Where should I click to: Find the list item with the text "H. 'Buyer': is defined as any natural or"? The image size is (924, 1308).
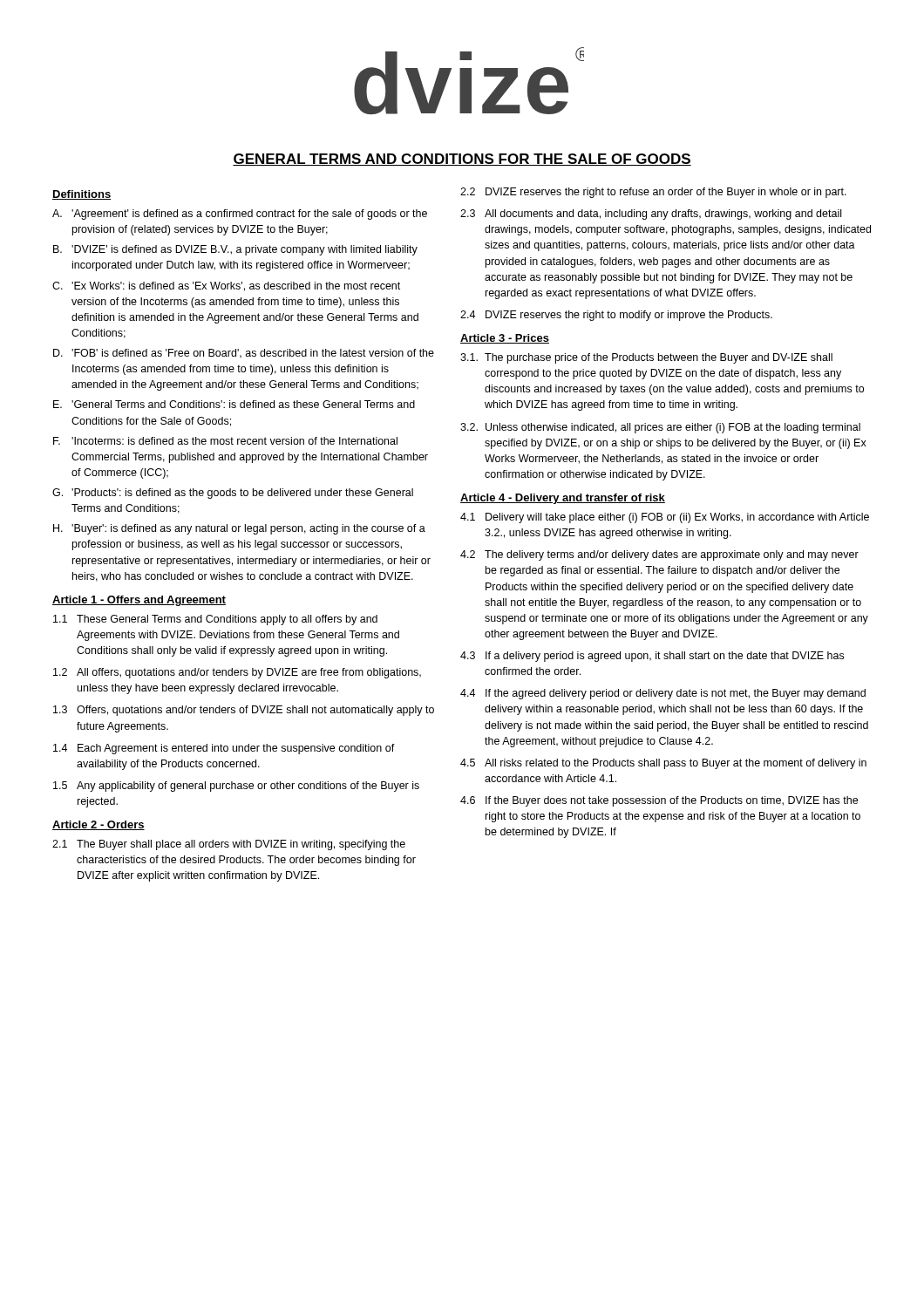coord(244,552)
